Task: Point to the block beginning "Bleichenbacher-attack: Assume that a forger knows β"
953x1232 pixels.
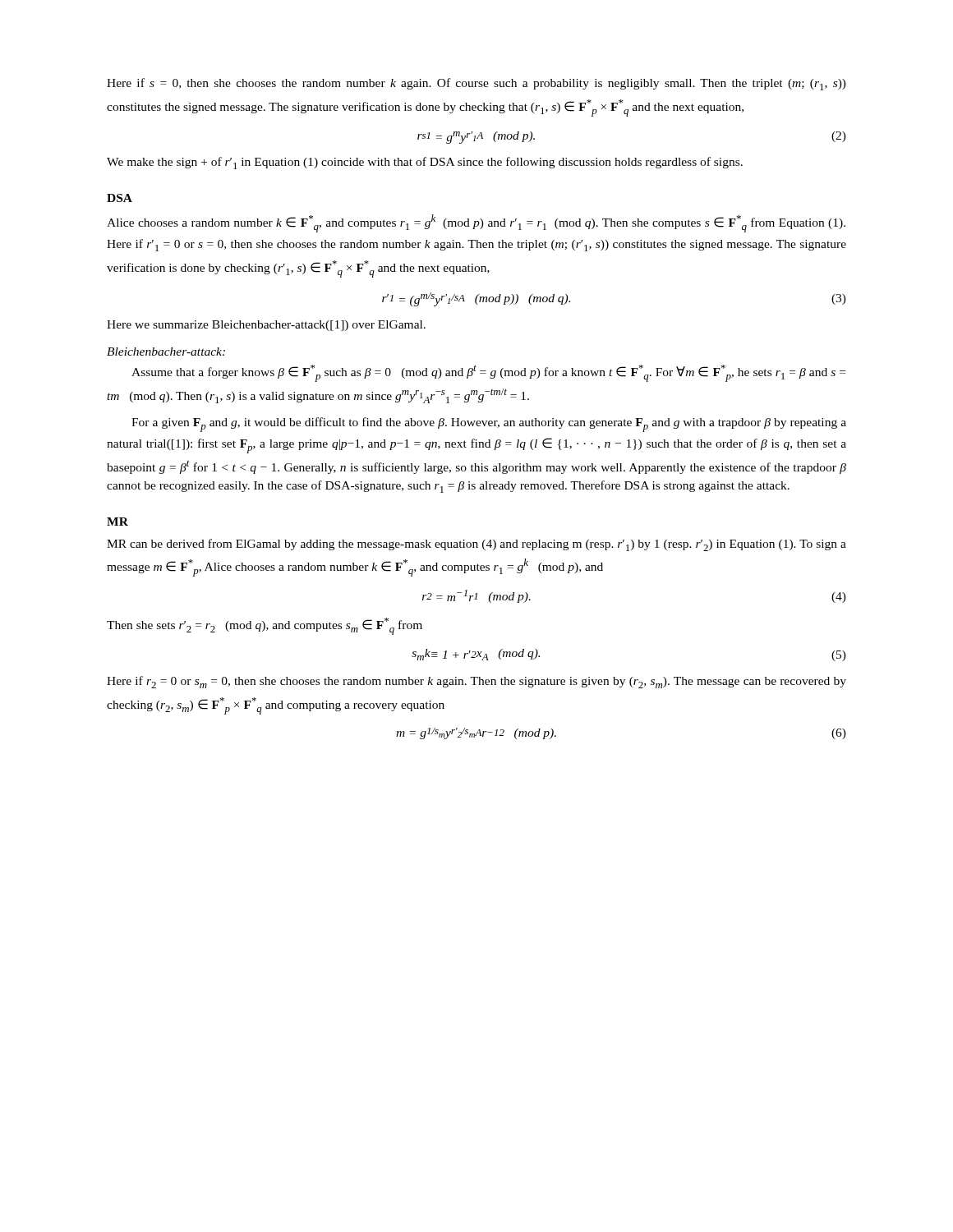Action: click(476, 420)
